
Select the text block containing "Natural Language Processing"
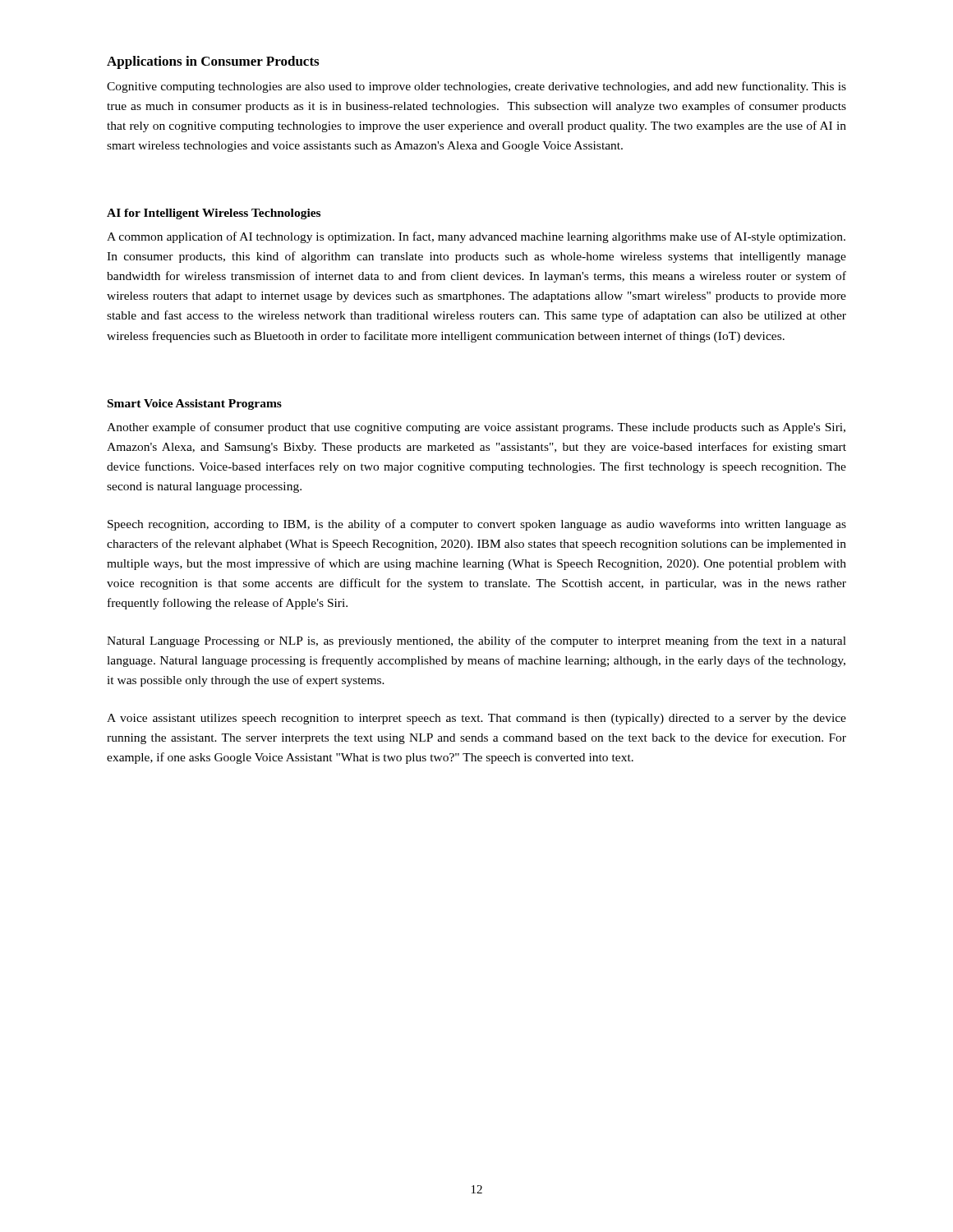point(476,660)
